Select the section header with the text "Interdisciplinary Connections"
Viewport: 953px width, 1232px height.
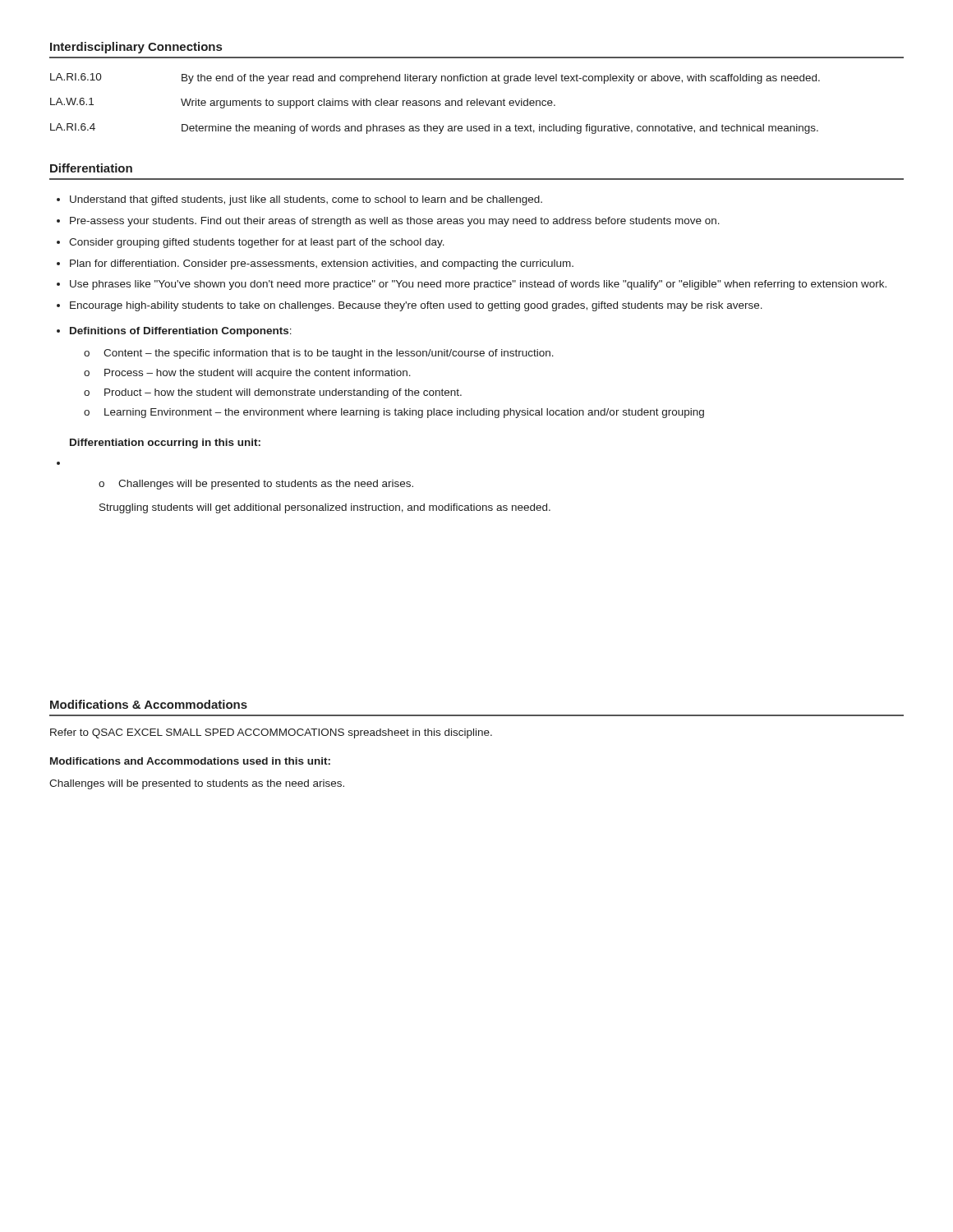click(136, 46)
